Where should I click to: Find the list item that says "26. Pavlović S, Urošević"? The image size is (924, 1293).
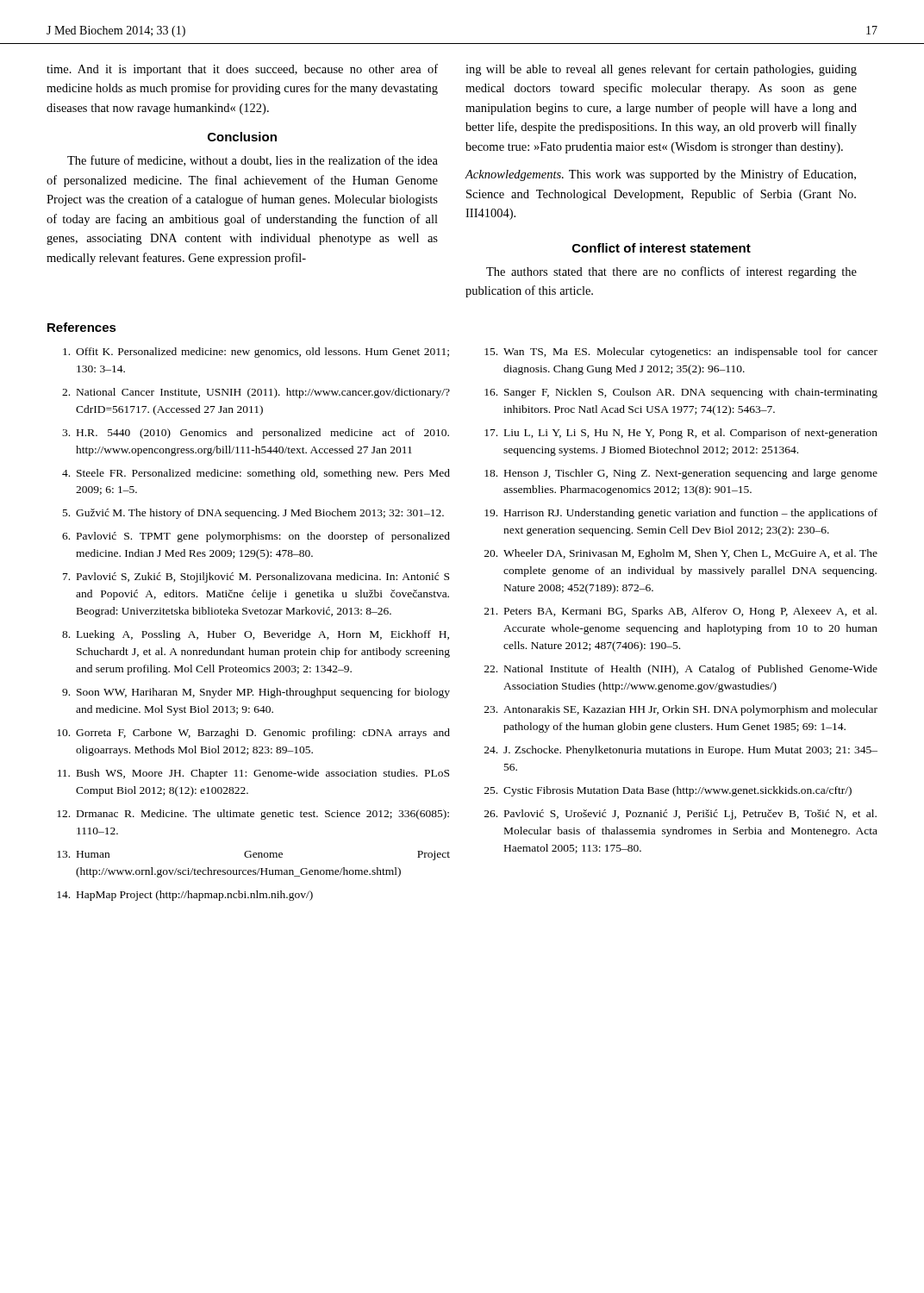[676, 831]
